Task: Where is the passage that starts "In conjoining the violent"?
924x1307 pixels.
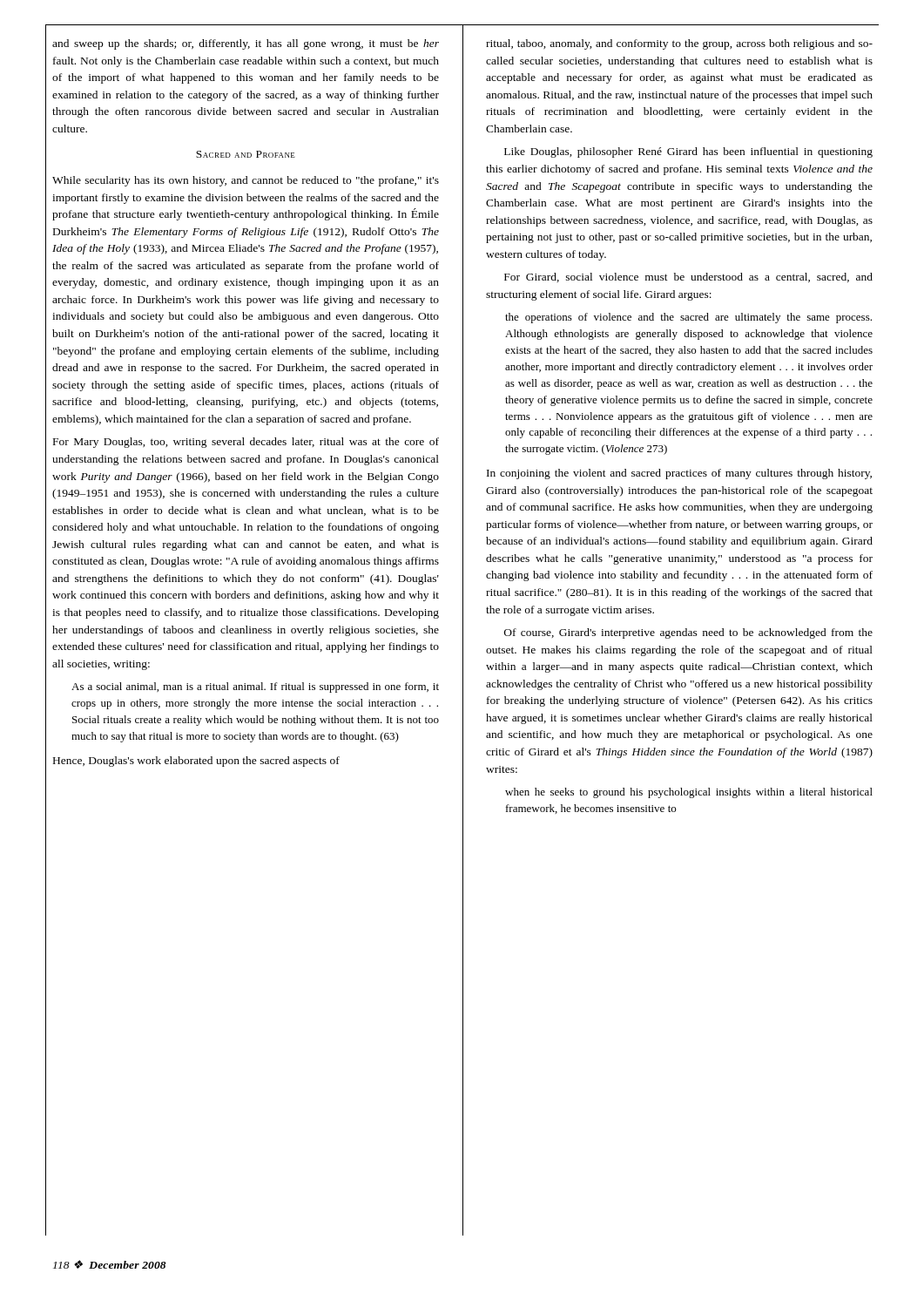Action: pos(679,621)
